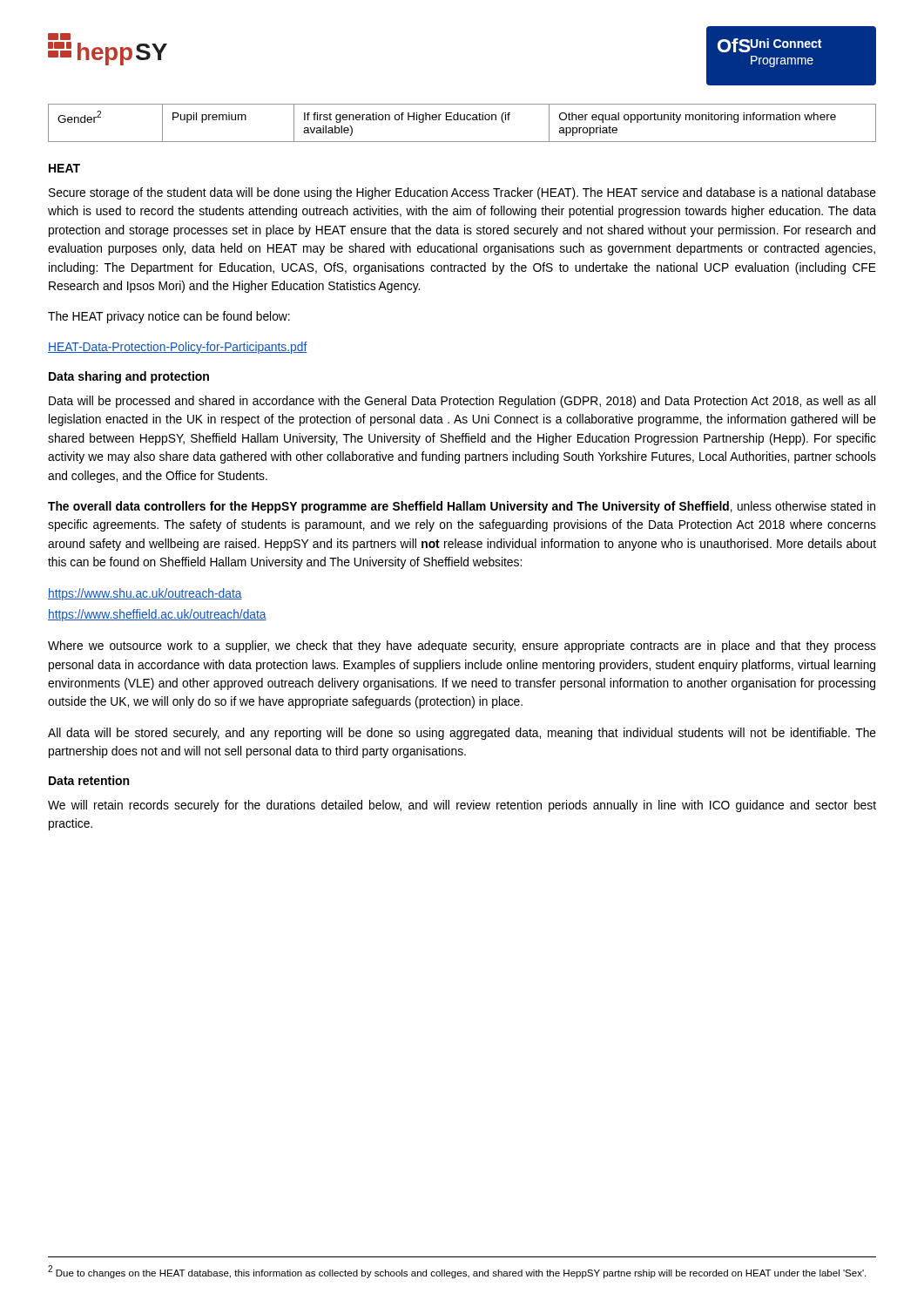Find a table

click(462, 123)
